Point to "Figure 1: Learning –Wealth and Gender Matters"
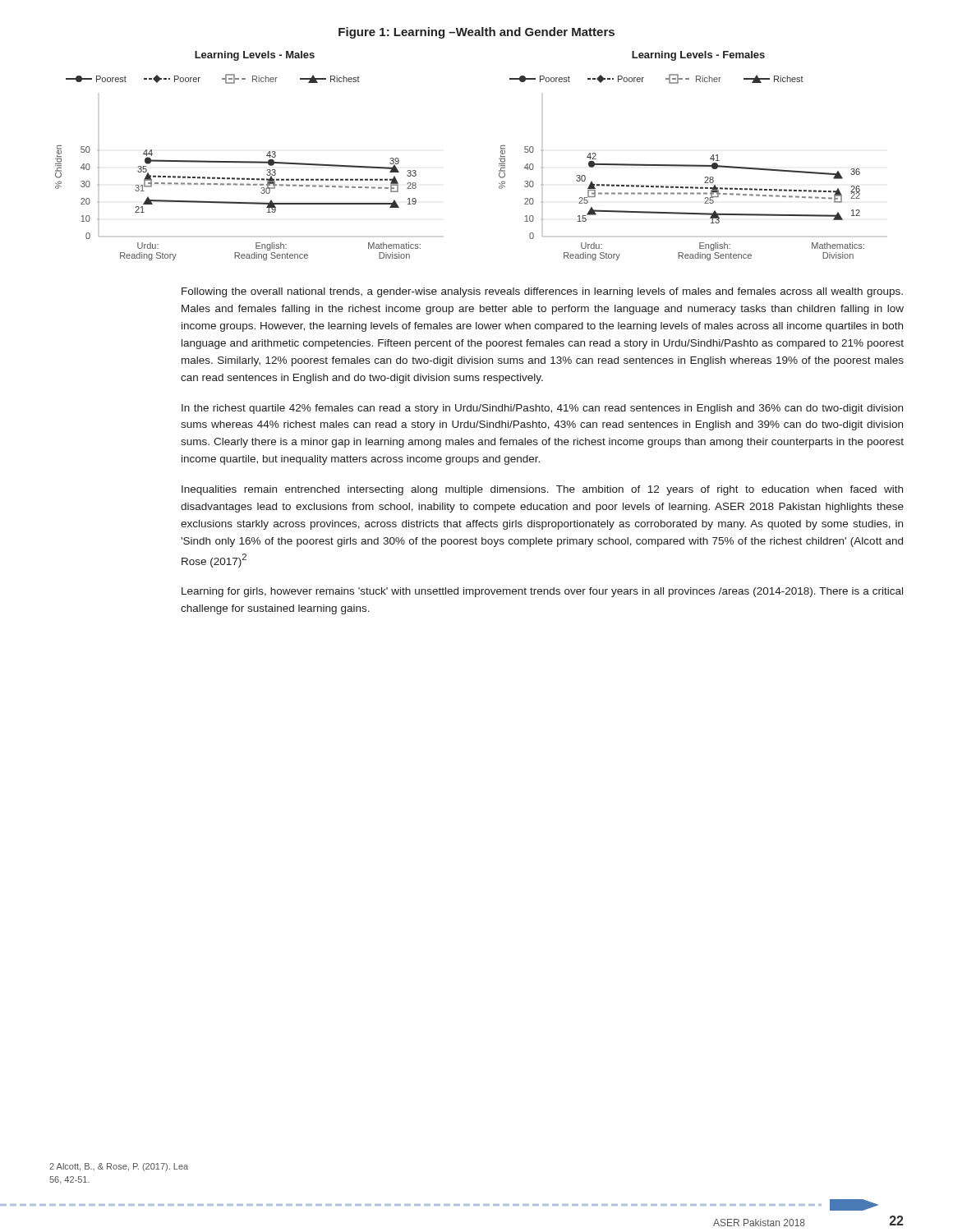953x1232 pixels. click(x=476, y=32)
